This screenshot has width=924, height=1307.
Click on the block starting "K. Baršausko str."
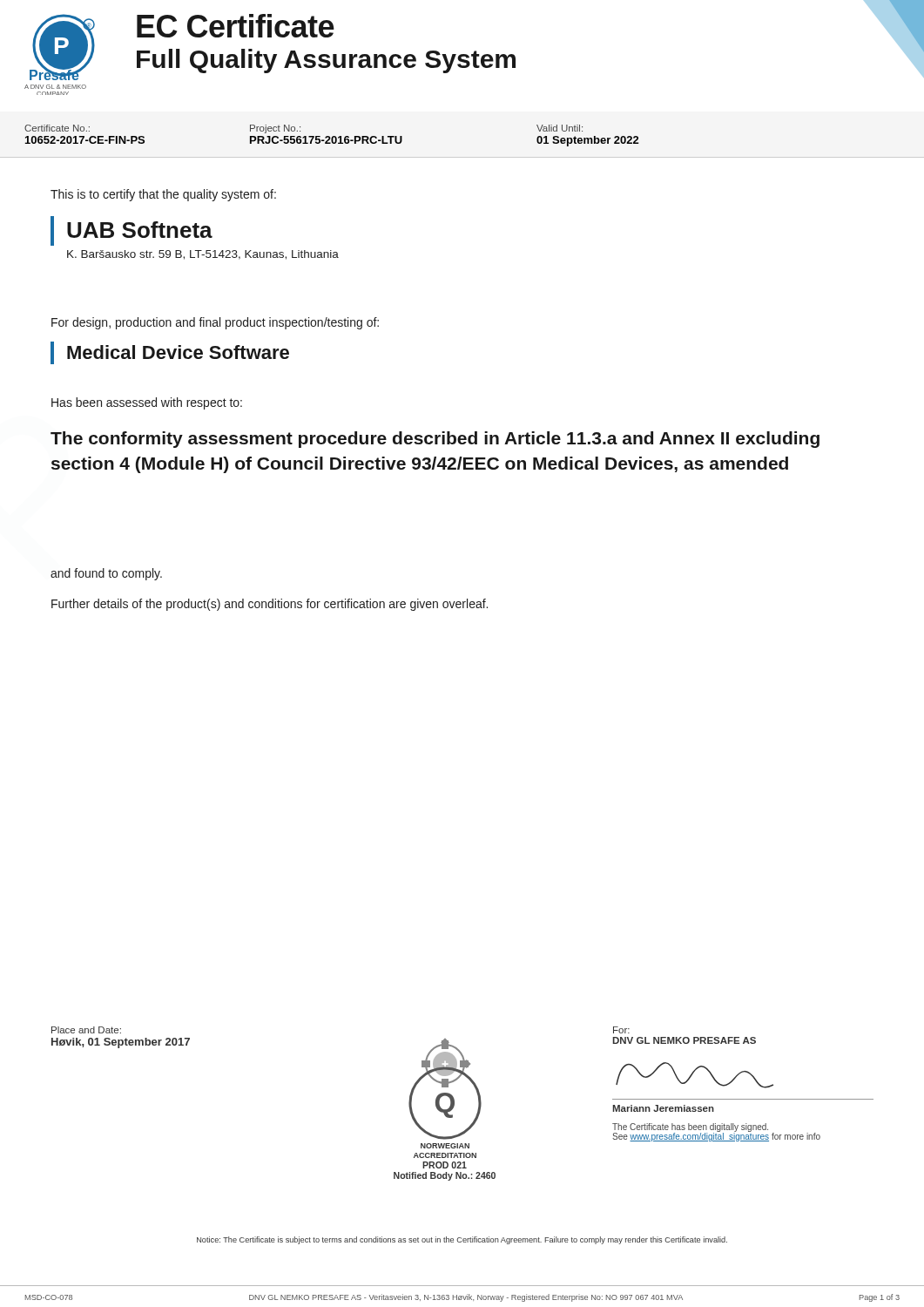(x=202, y=254)
